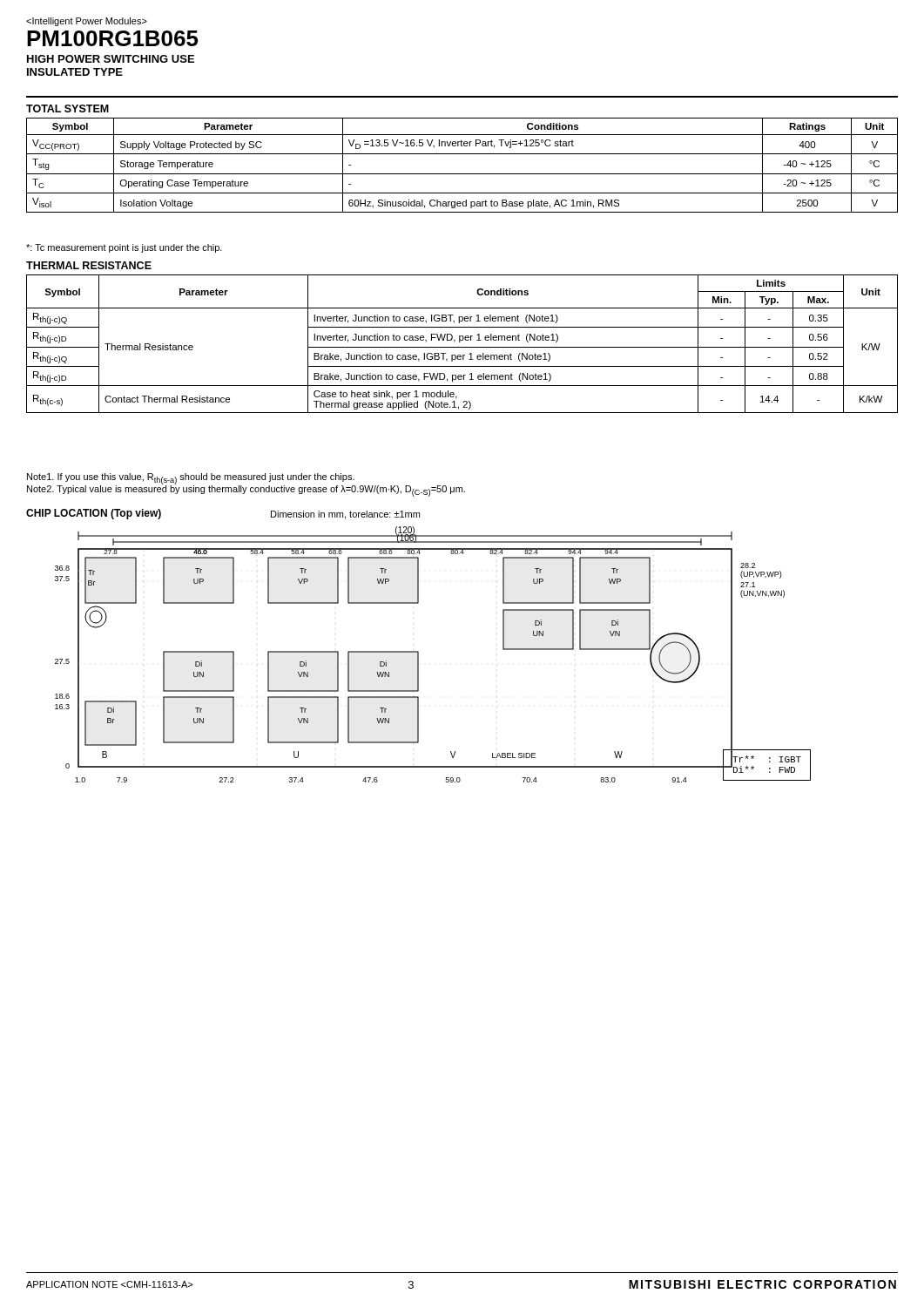The image size is (924, 1307).
Task: Find the section header that reads "CHIP LOCATION (Top view)"
Action: click(x=94, y=513)
